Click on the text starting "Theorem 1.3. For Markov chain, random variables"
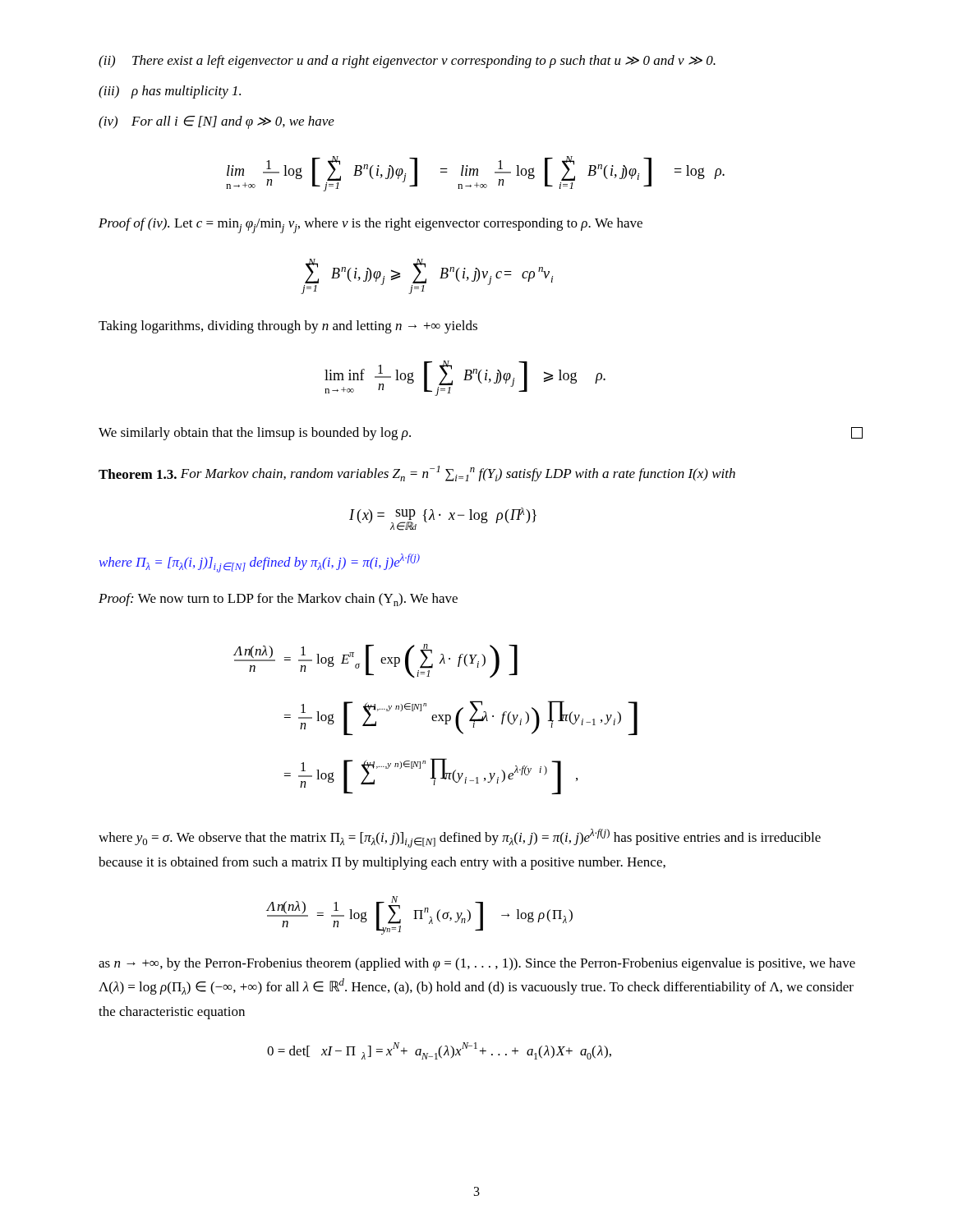 coord(417,474)
